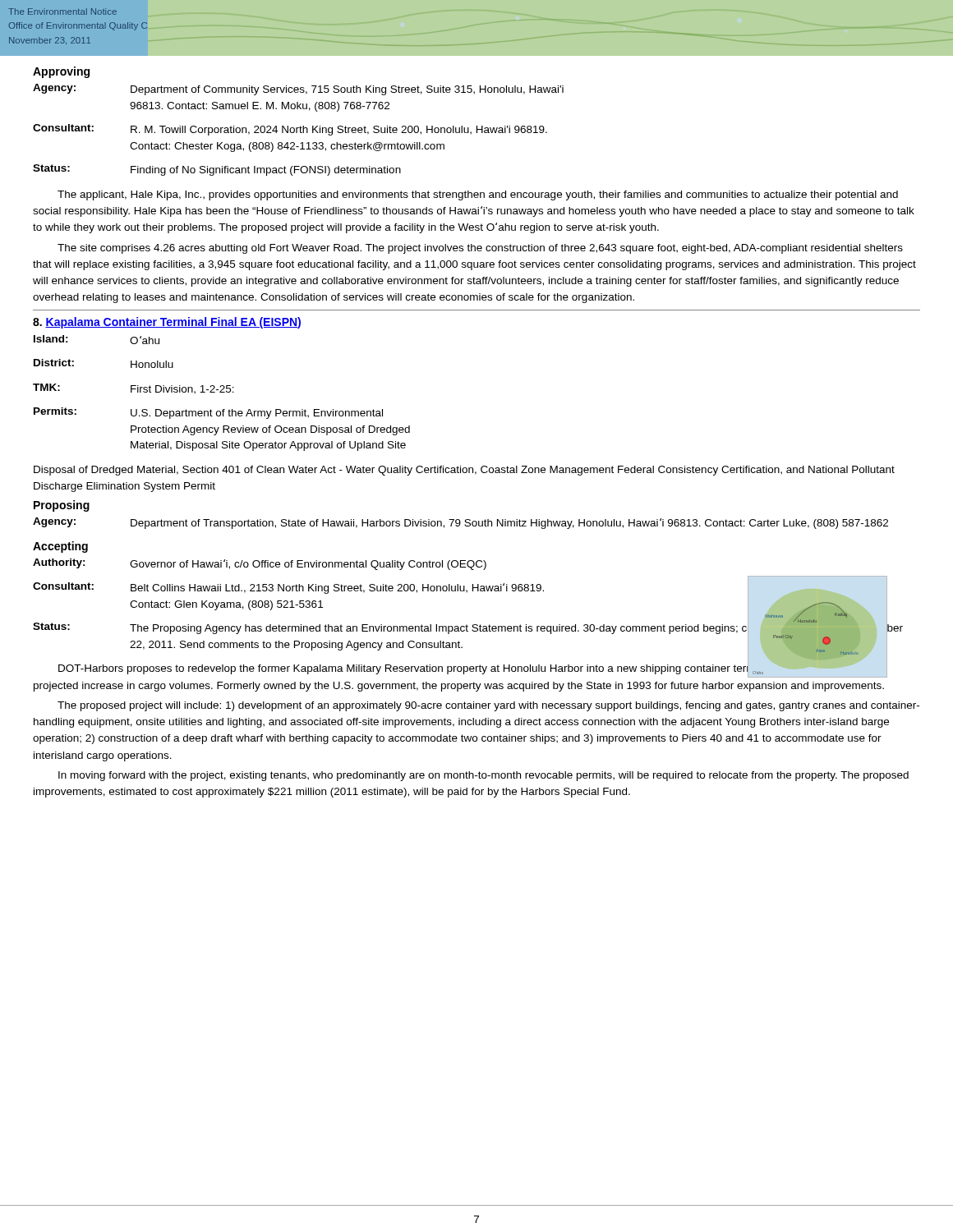This screenshot has width=953, height=1232.
Task: Select the text block containing "Consultant: R. M."
Action: coord(476,138)
